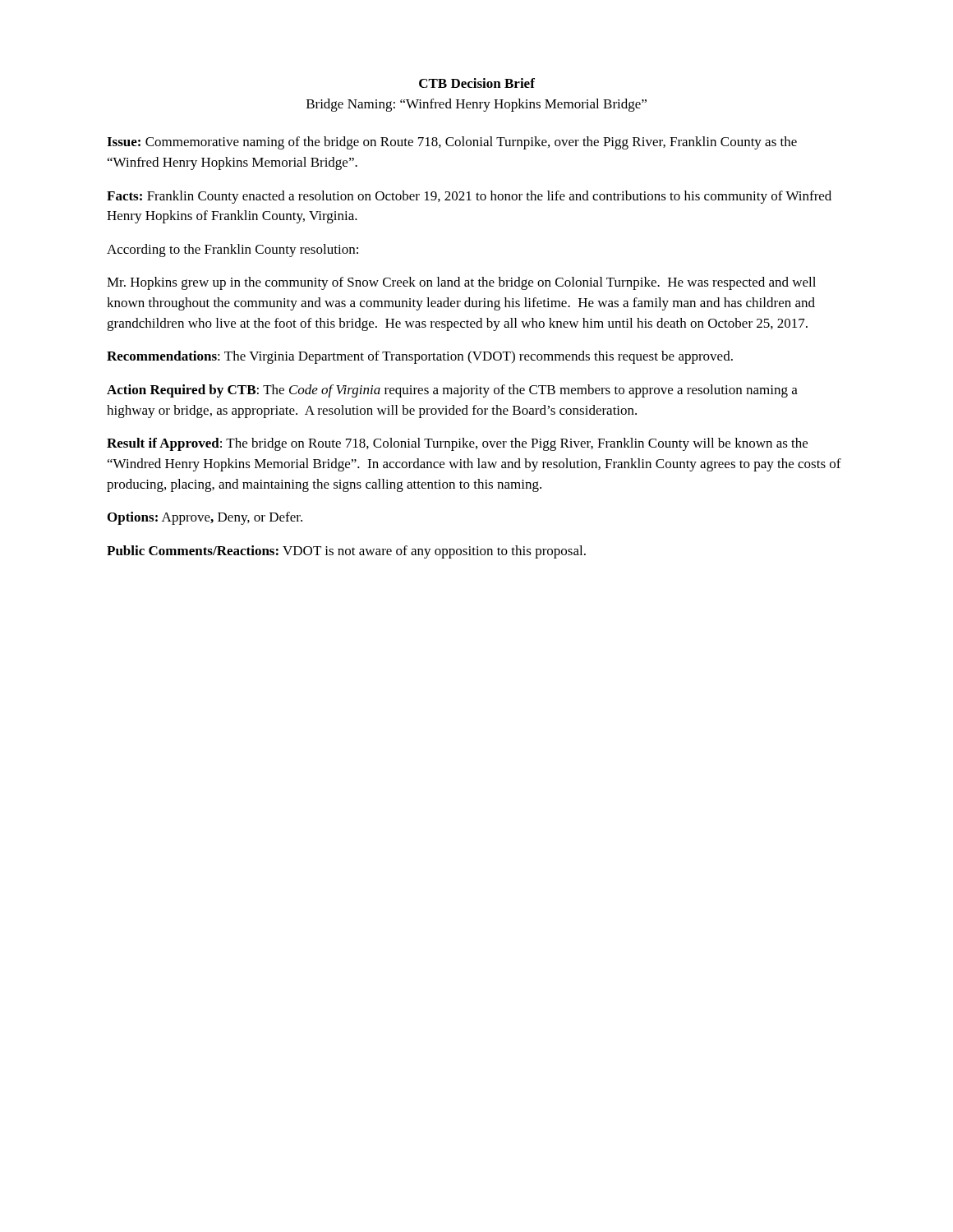
Task: Point to the element starting "Public Comments/Reactions: VDOT is not"
Action: [347, 551]
